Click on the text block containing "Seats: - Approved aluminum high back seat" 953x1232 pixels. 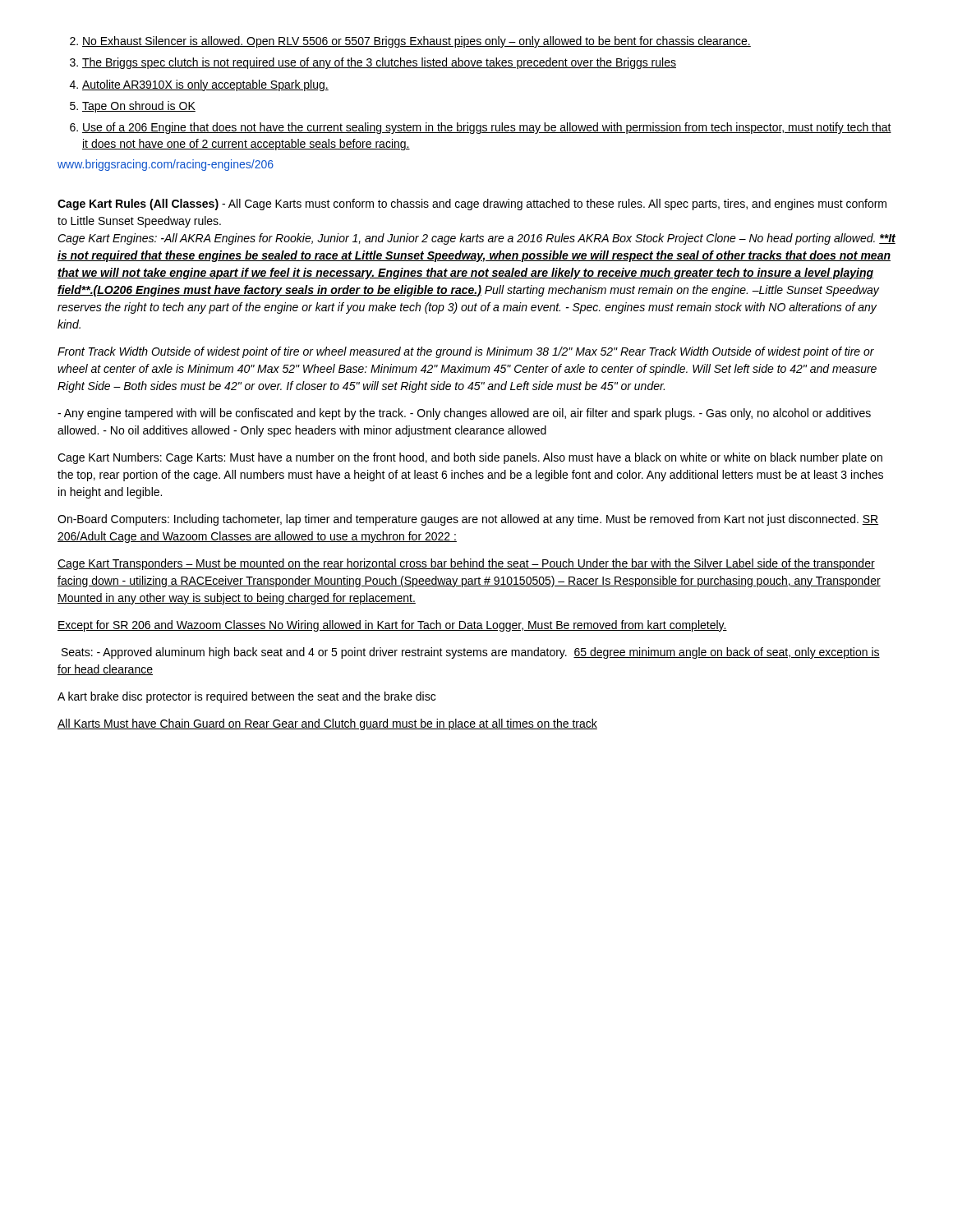(x=468, y=661)
